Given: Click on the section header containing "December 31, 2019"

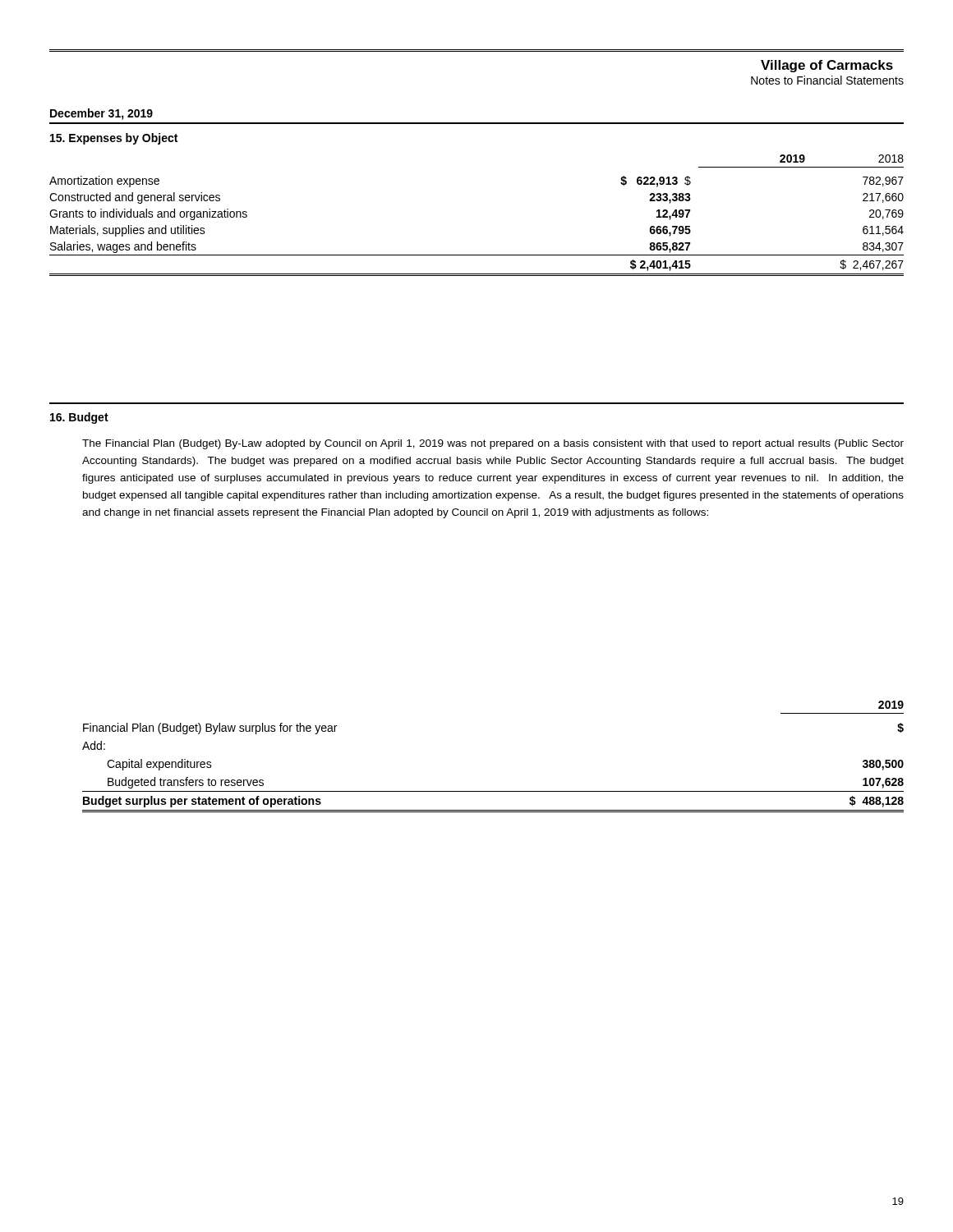Looking at the screenshot, I should click(101, 113).
